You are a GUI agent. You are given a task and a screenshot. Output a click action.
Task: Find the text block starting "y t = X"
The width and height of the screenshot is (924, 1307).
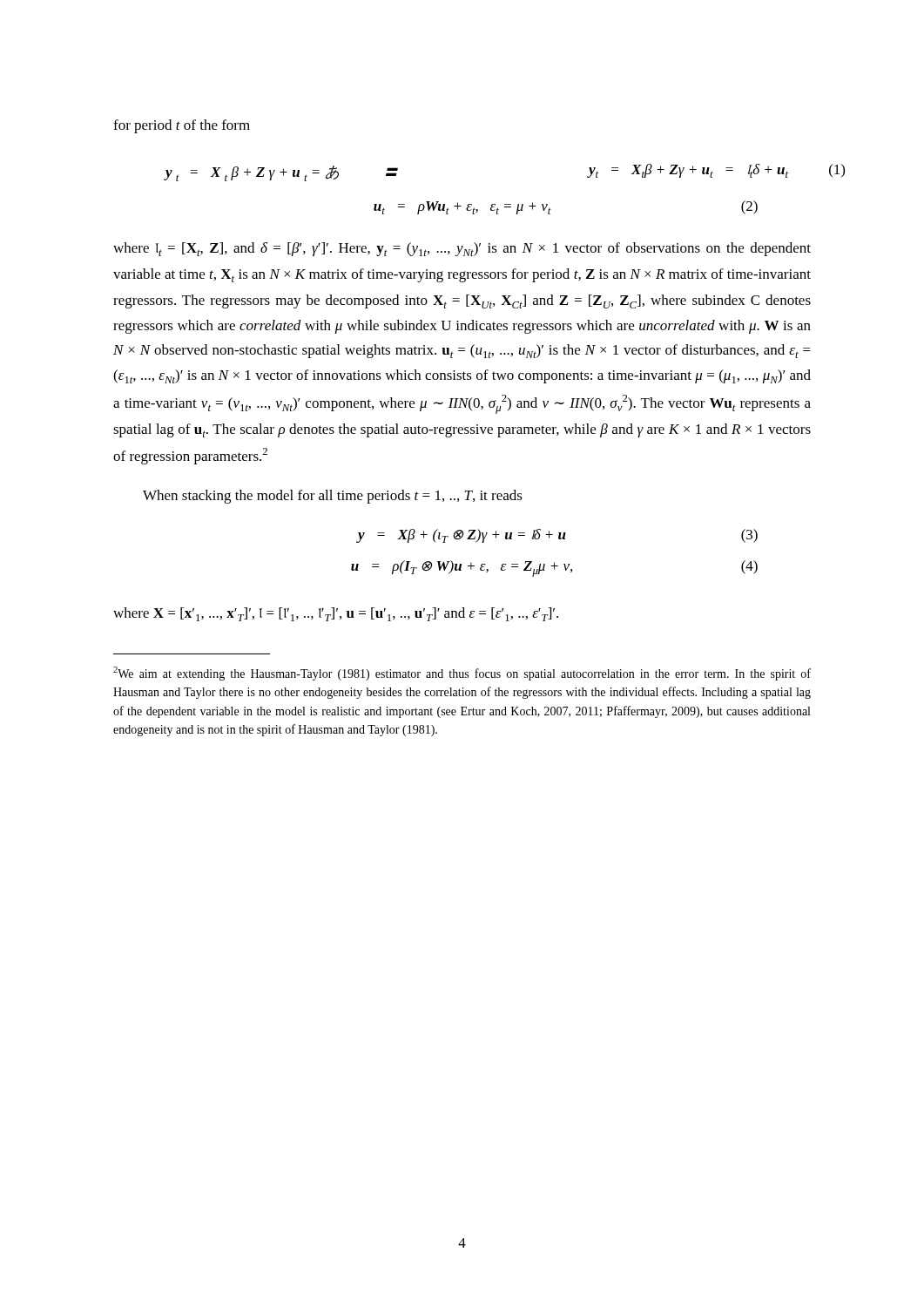pyautogui.click(x=247, y=172)
